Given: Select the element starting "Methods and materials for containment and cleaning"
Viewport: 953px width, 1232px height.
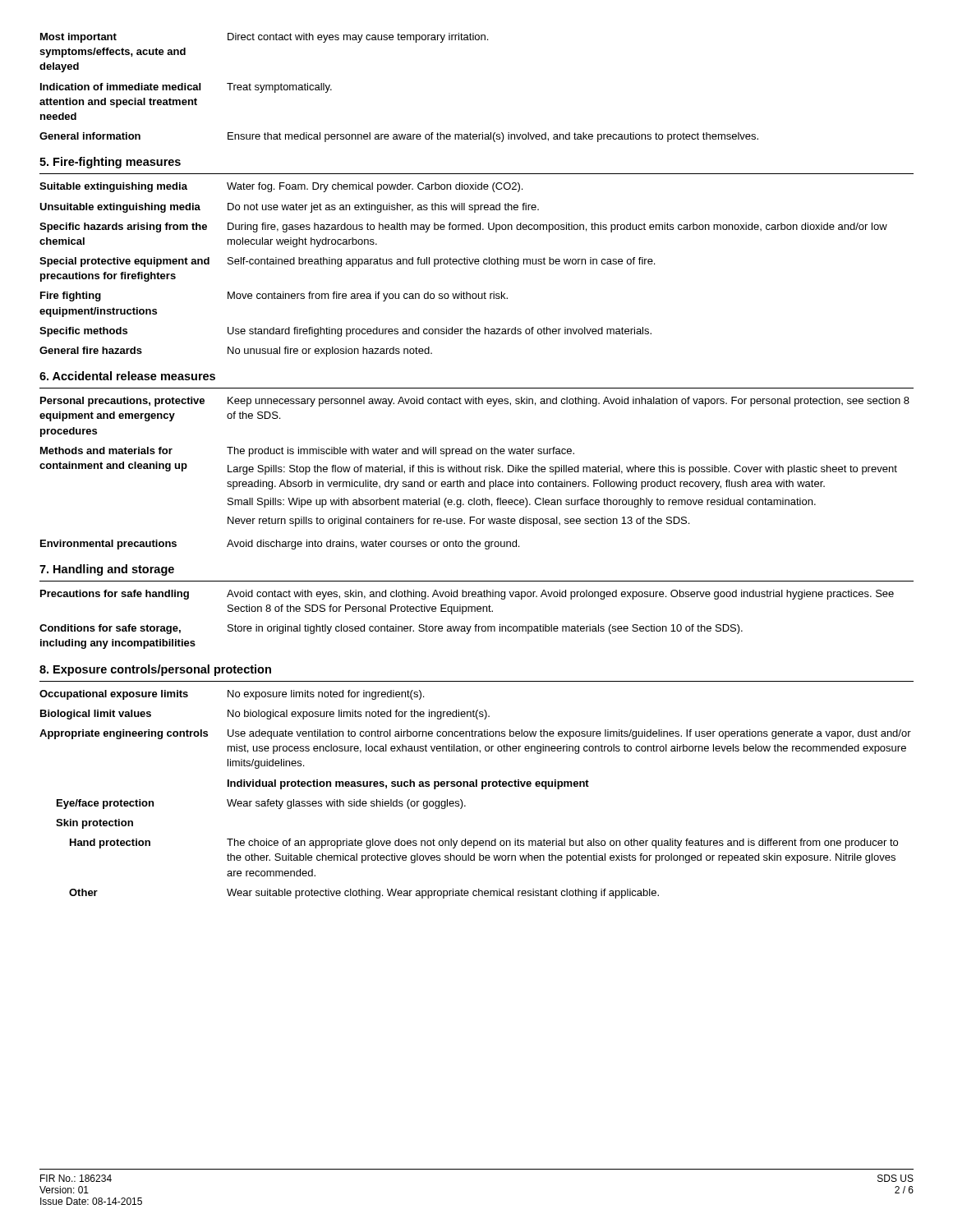Looking at the screenshot, I should pos(476,487).
